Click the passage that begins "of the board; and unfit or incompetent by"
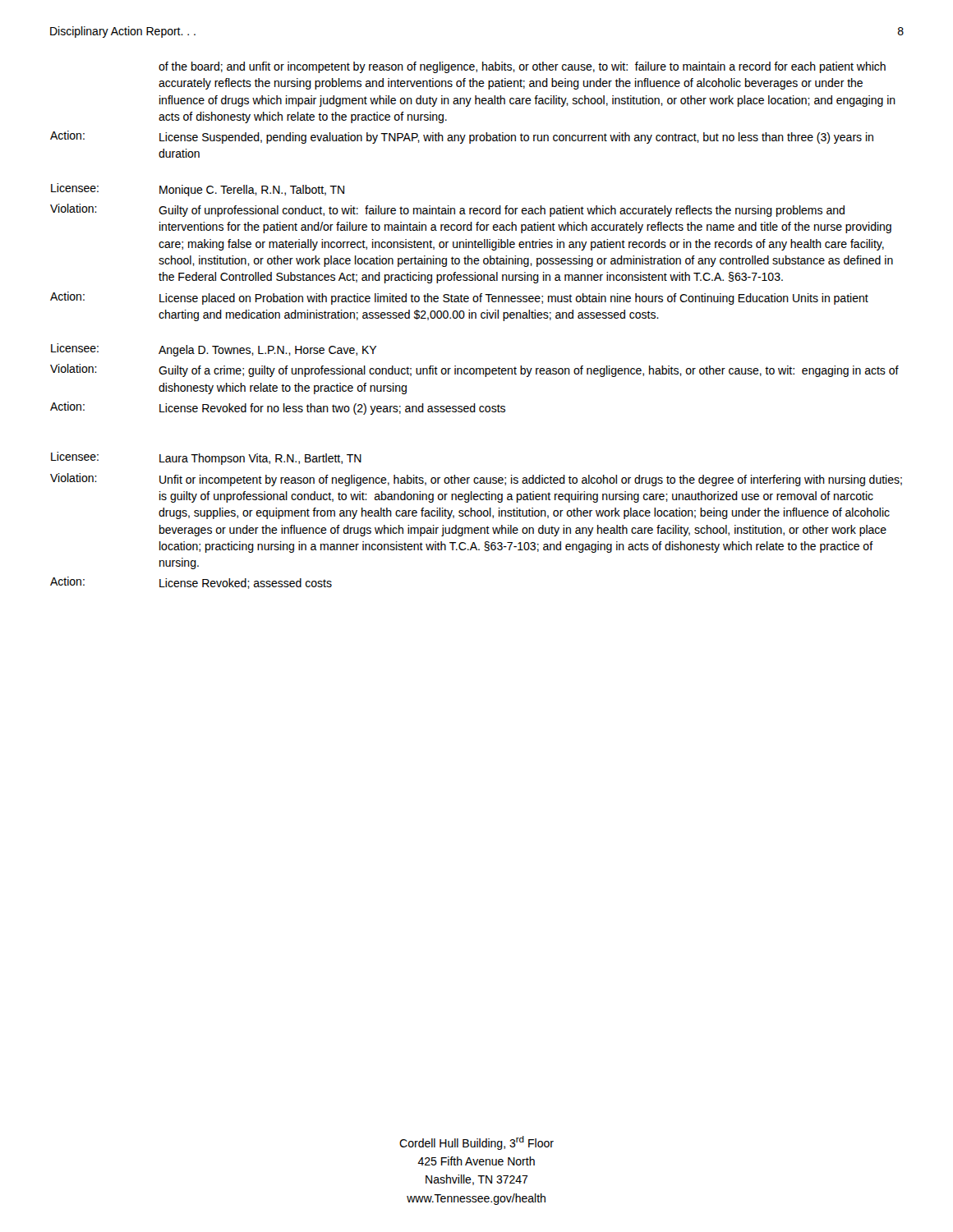This screenshot has height=1232, width=953. pos(476,112)
